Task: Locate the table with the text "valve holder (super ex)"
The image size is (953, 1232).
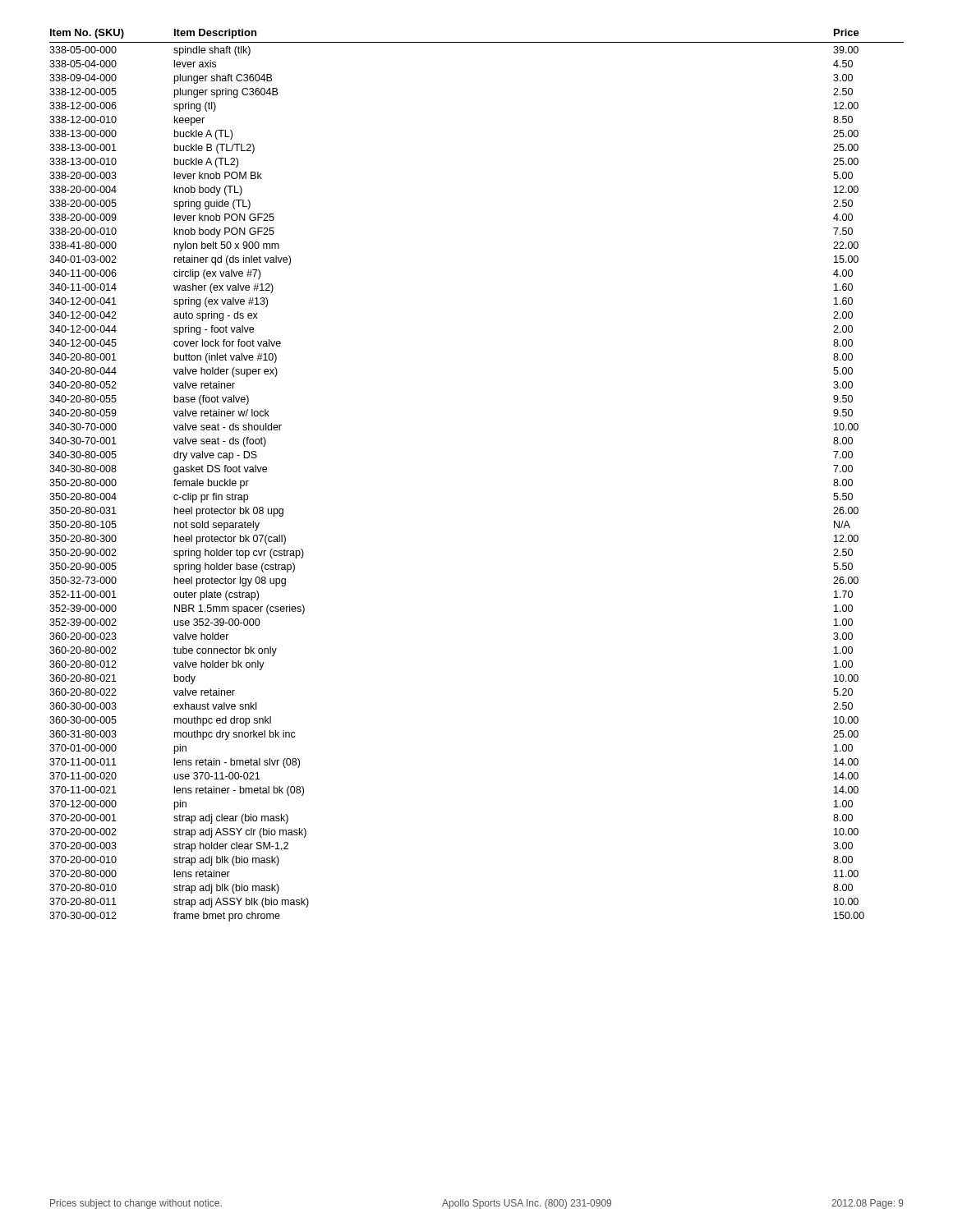Action: pyautogui.click(x=476, y=474)
